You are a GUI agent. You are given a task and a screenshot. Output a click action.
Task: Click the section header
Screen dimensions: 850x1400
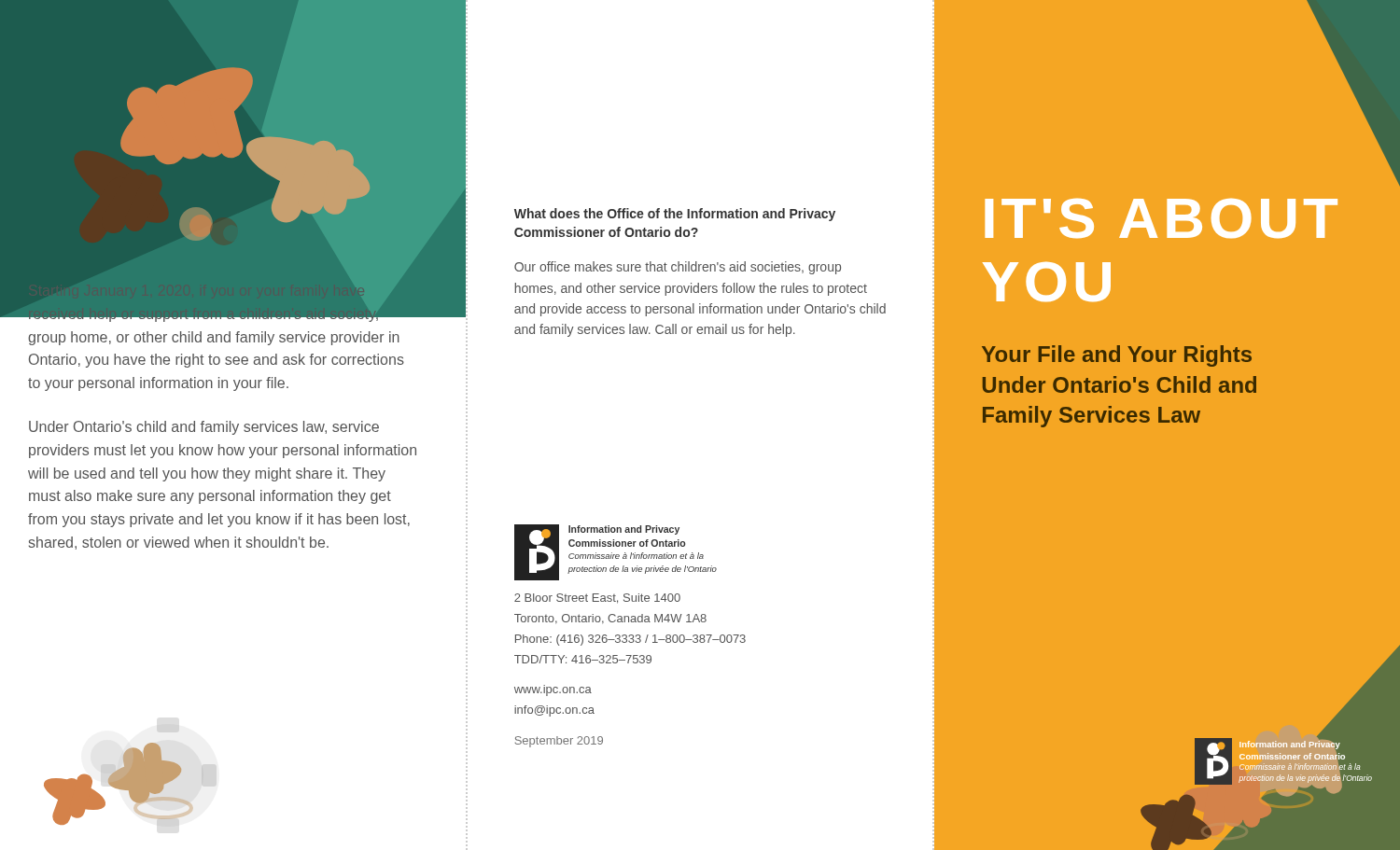701,224
